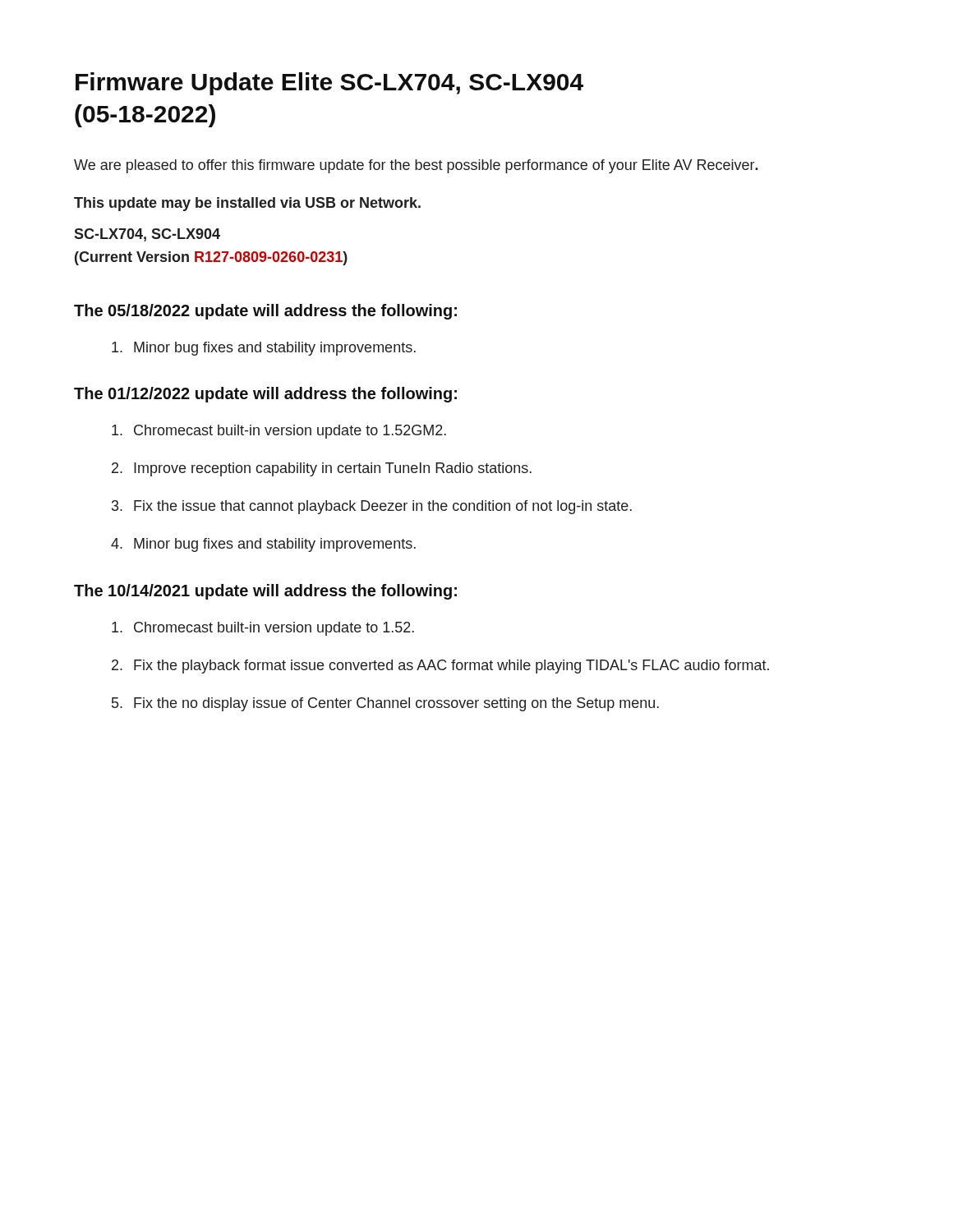Image resolution: width=953 pixels, height=1232 pixels.
Task: Locate the list item that reads "2. Fix the"
Action: click(485, 666)
